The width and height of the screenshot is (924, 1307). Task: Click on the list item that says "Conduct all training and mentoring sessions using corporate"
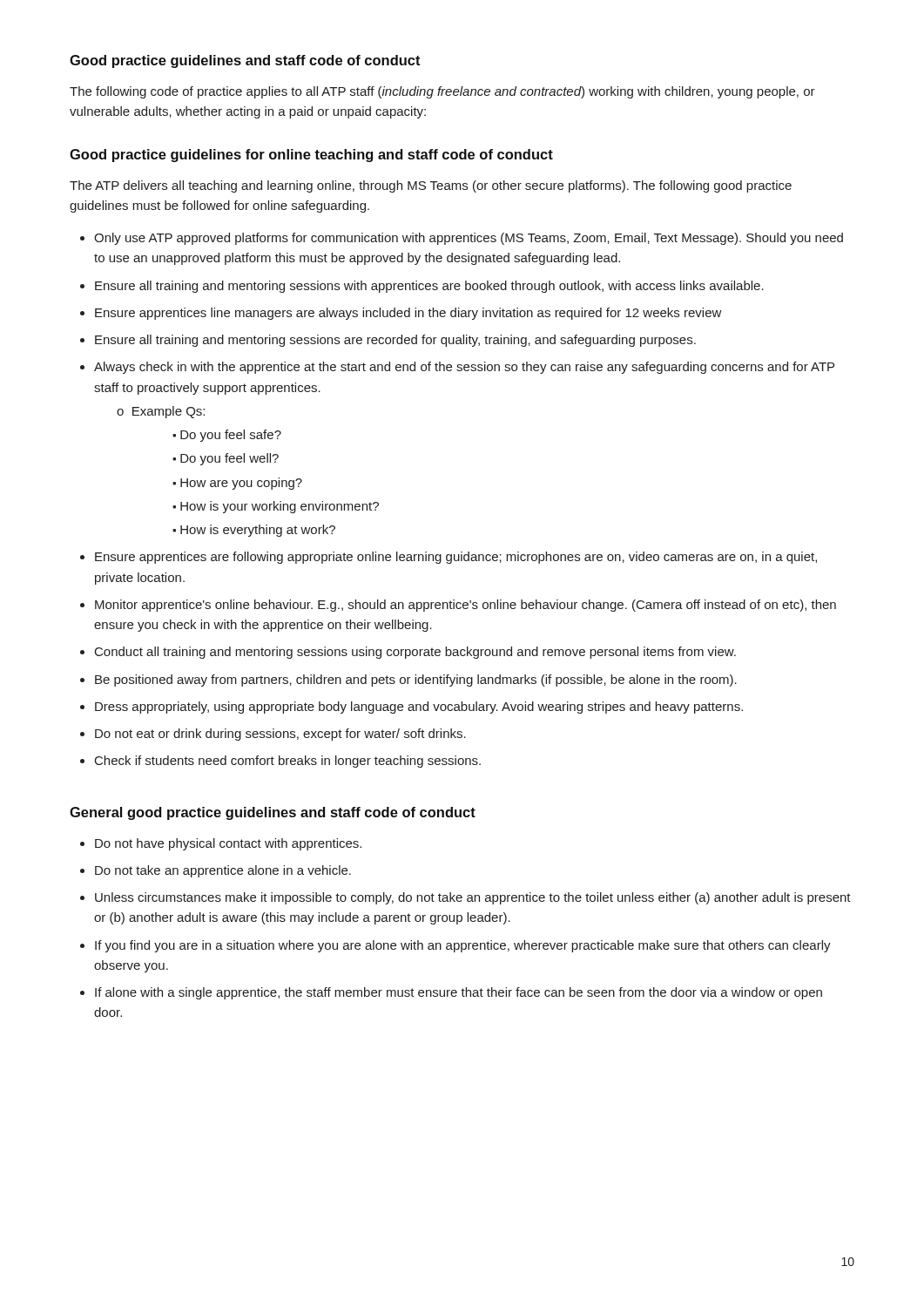point(415,652)
